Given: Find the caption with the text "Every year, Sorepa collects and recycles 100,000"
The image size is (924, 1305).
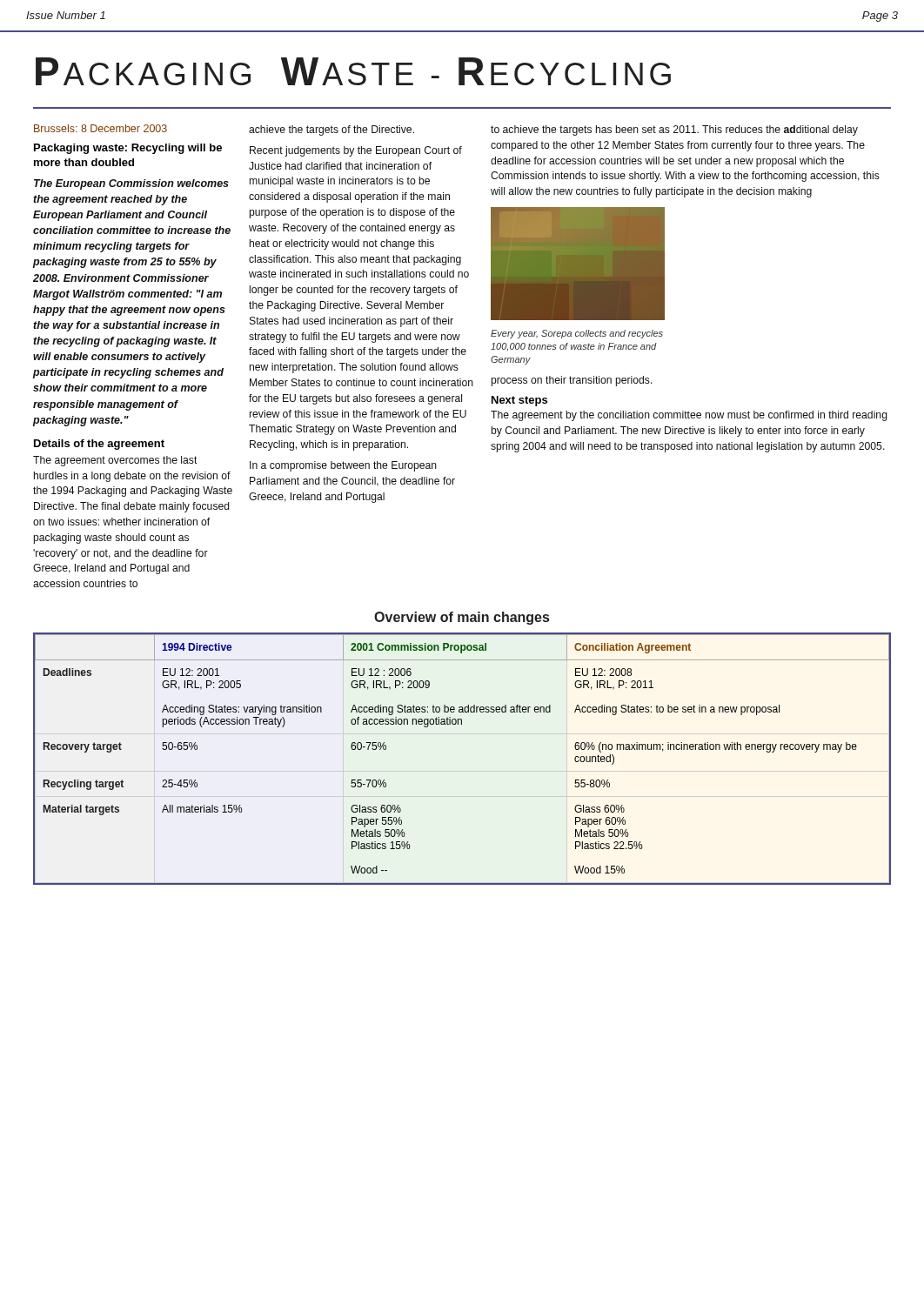Looking at the screenshot, I should tap(577, 346).
